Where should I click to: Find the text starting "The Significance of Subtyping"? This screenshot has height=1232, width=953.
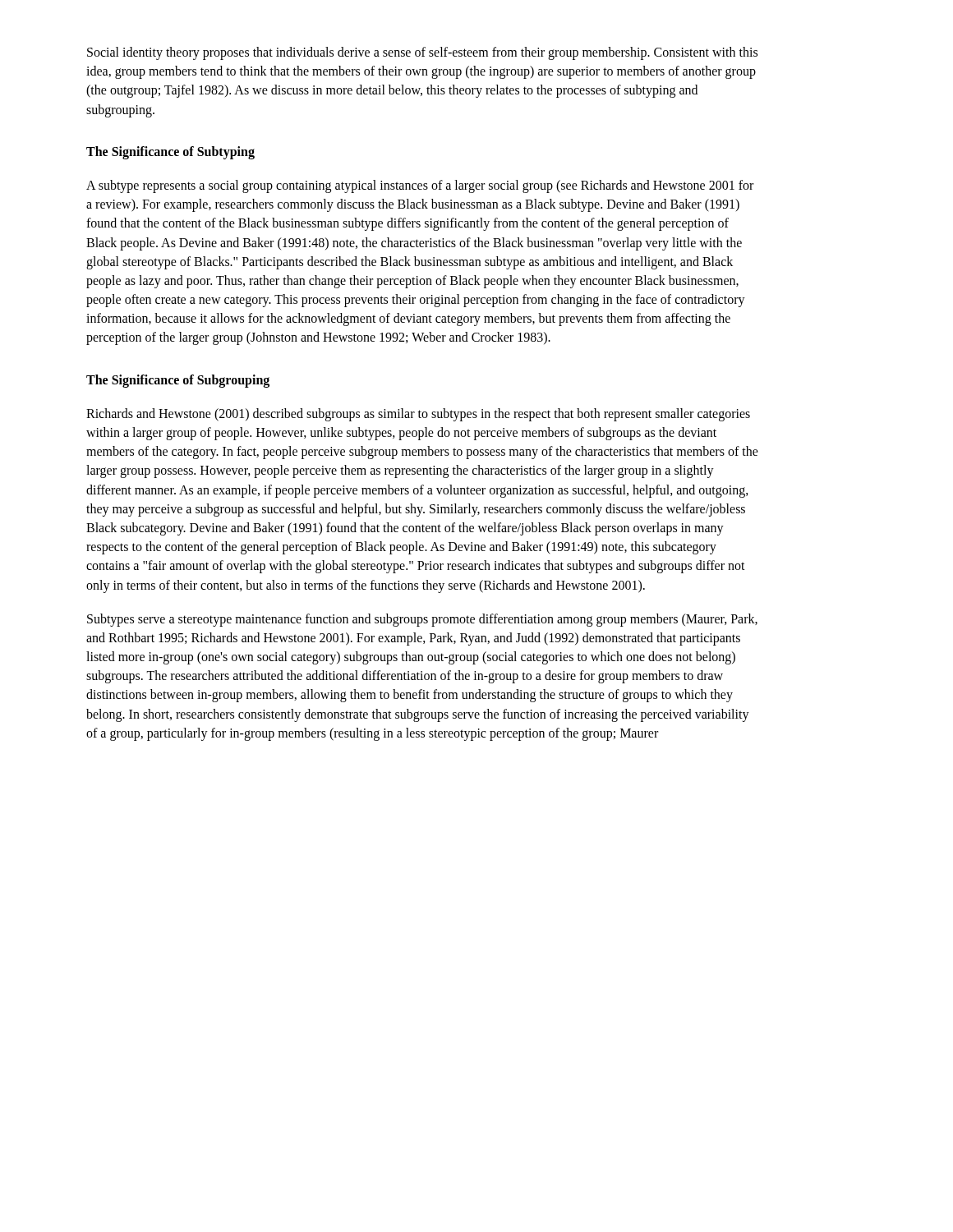170,151
